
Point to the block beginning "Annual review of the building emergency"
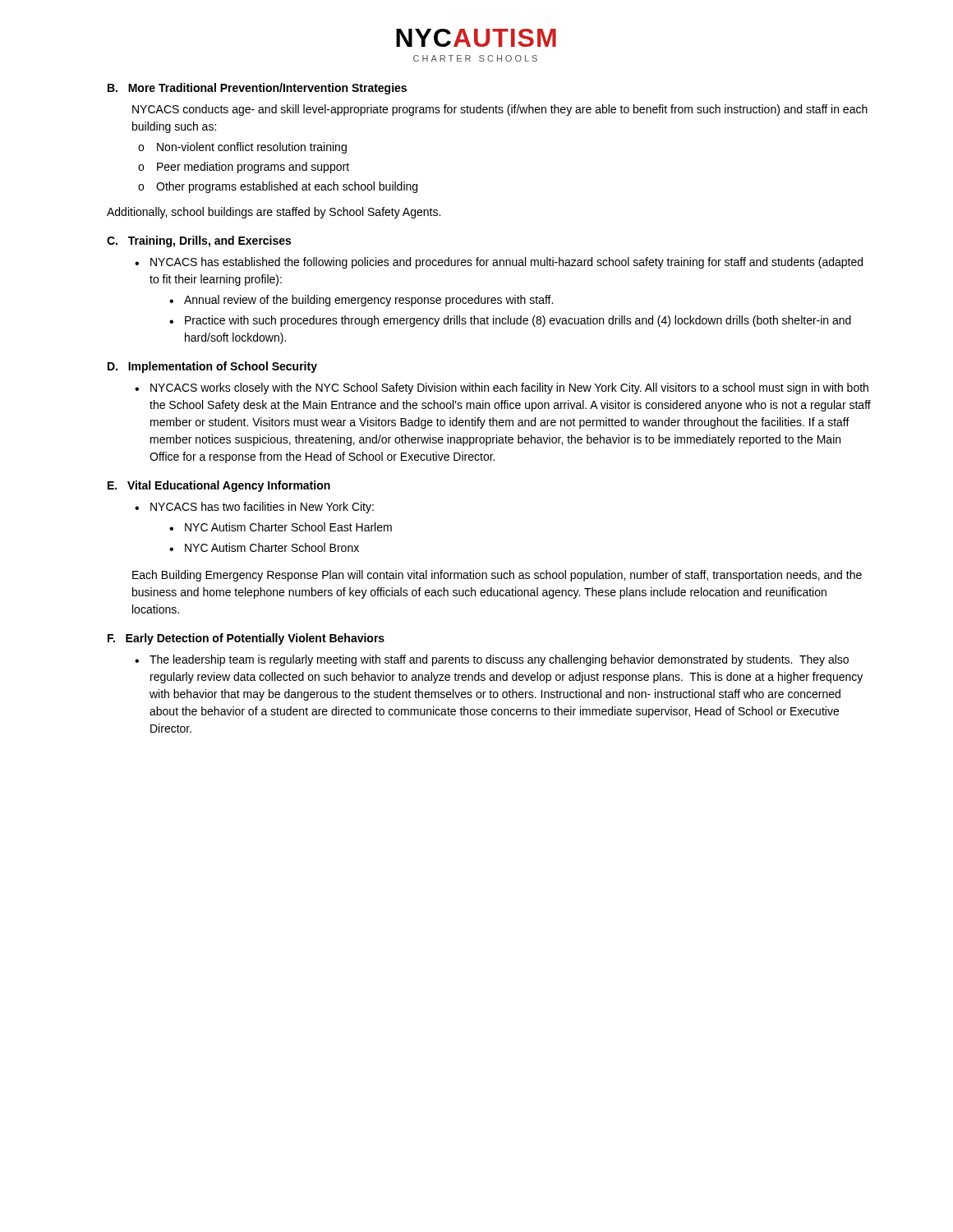click(x=369, y=300)
